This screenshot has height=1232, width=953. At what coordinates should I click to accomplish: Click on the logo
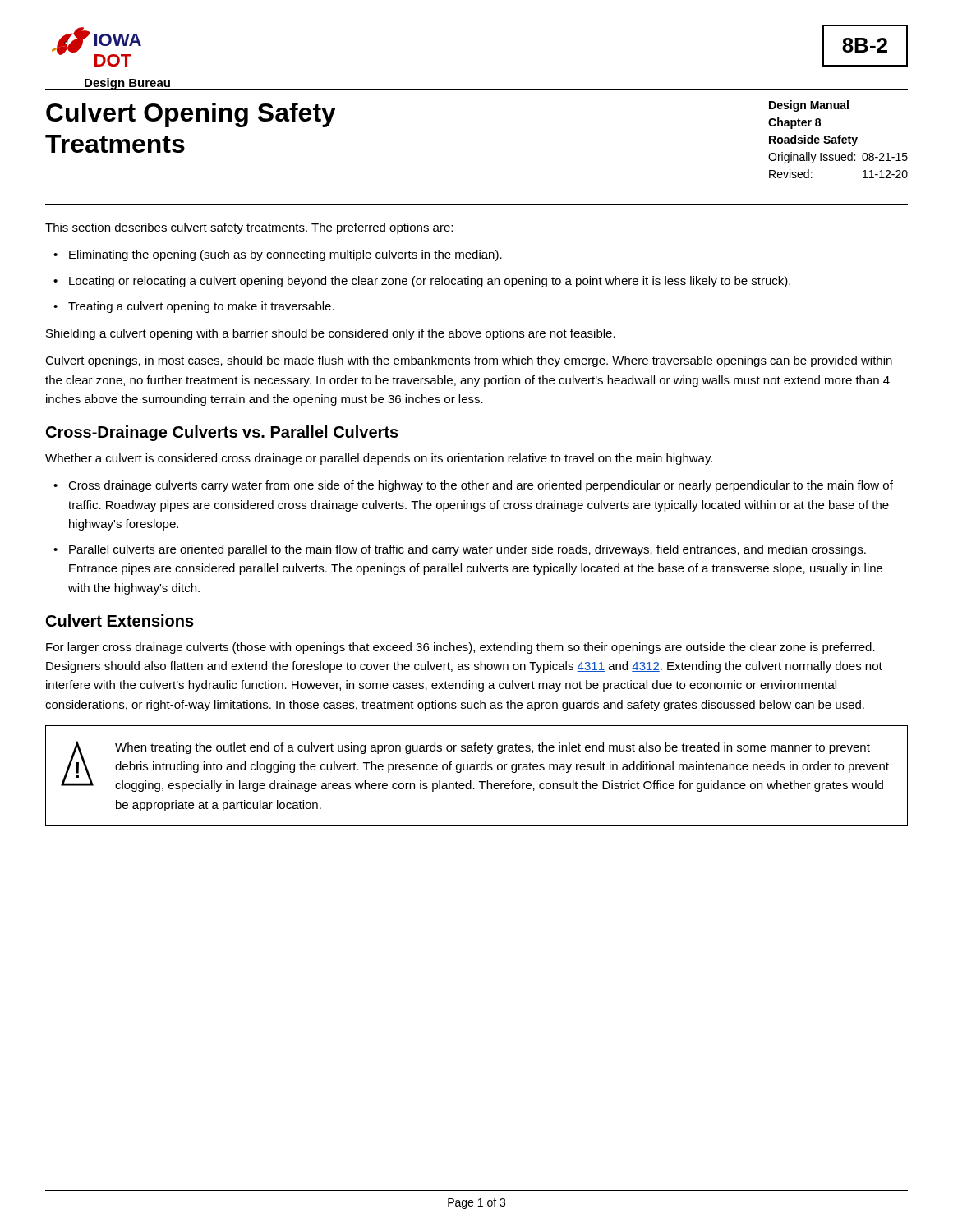click(x=127, y=57)
